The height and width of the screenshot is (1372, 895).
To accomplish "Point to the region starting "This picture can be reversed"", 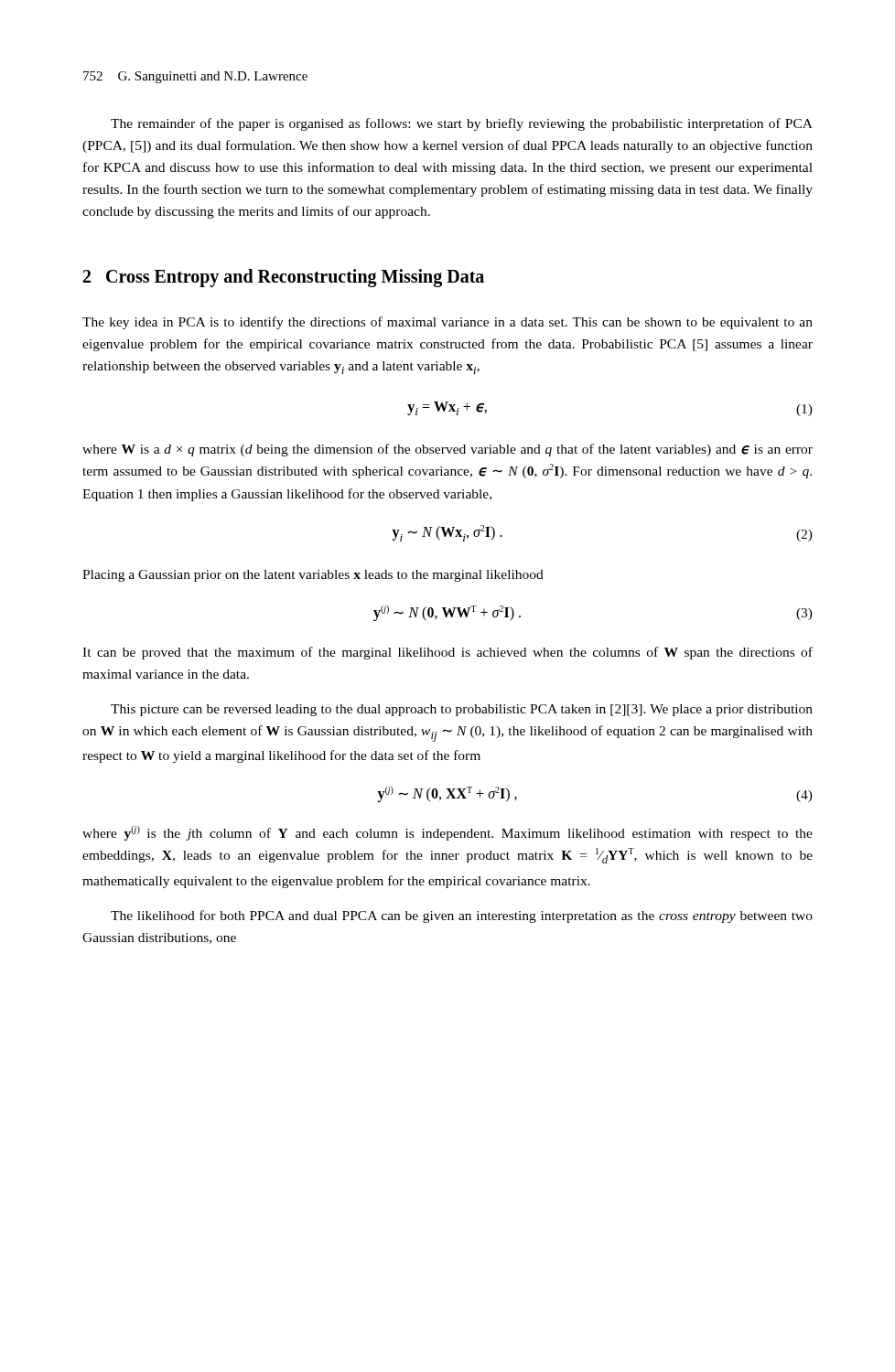I will click(x=448, y=732).
